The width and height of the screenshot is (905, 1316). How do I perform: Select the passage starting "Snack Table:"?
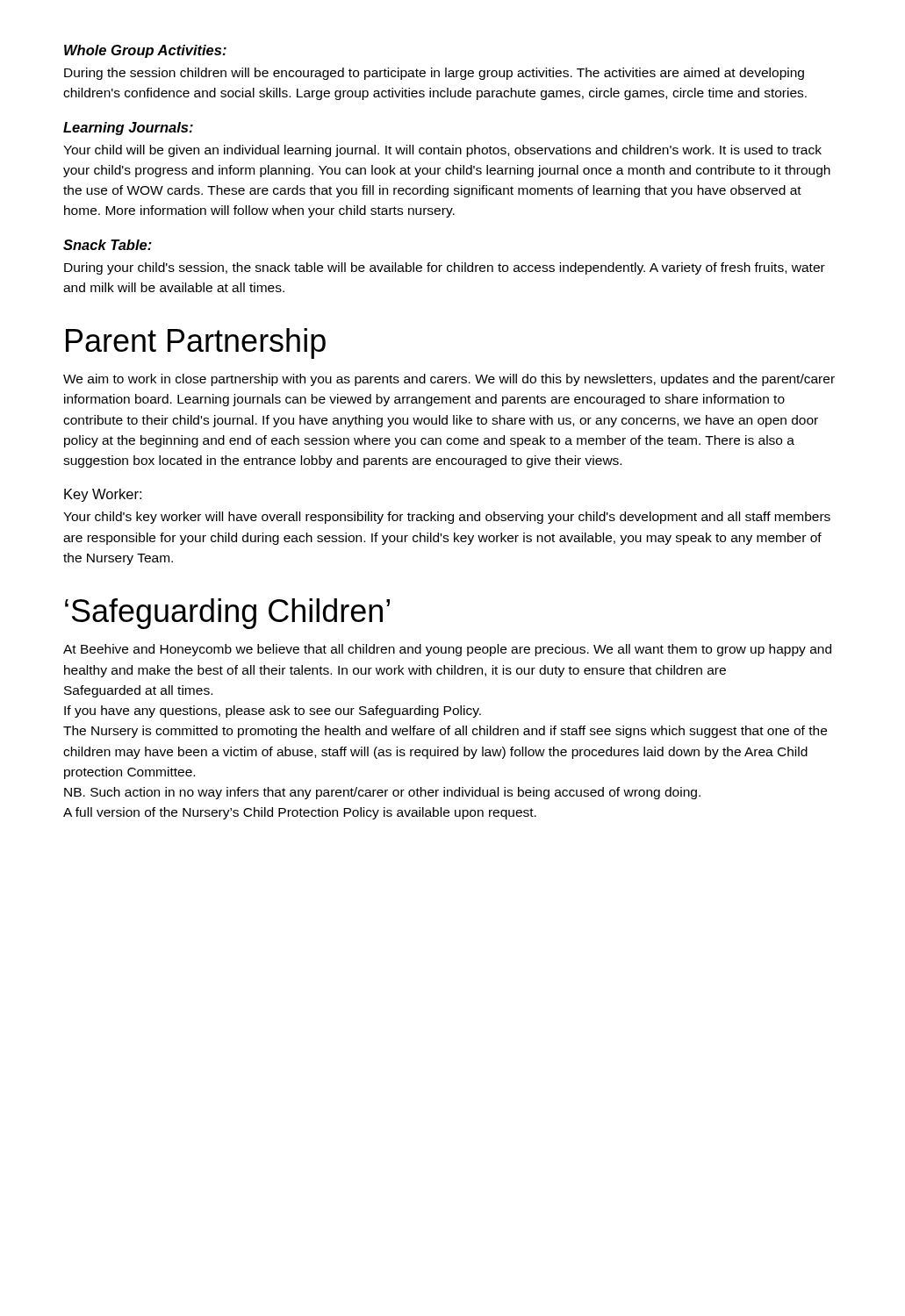pyautogui.click(x=108, y=245)
